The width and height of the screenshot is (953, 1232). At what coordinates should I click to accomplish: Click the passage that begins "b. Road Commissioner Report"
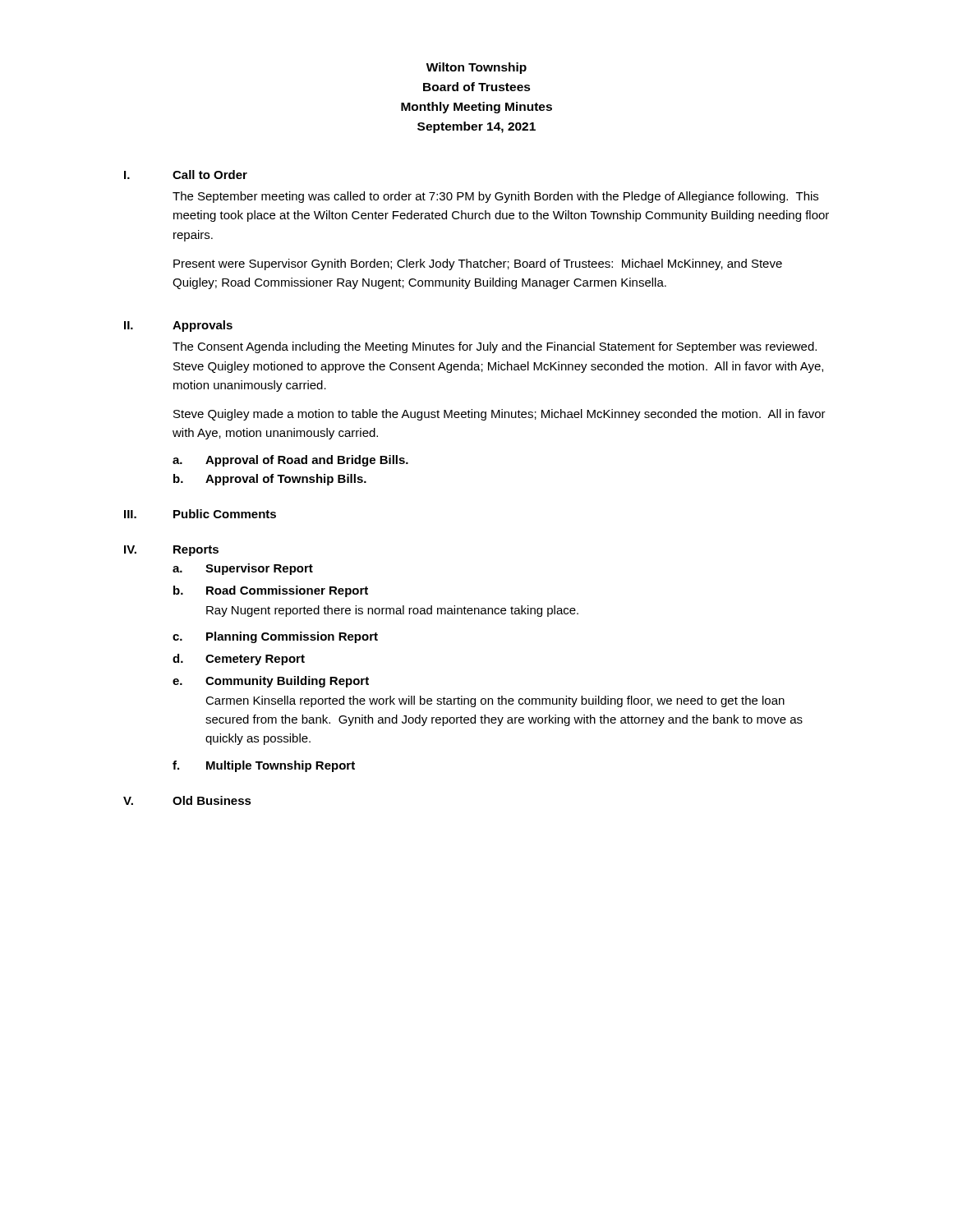[x=501, y=601]
